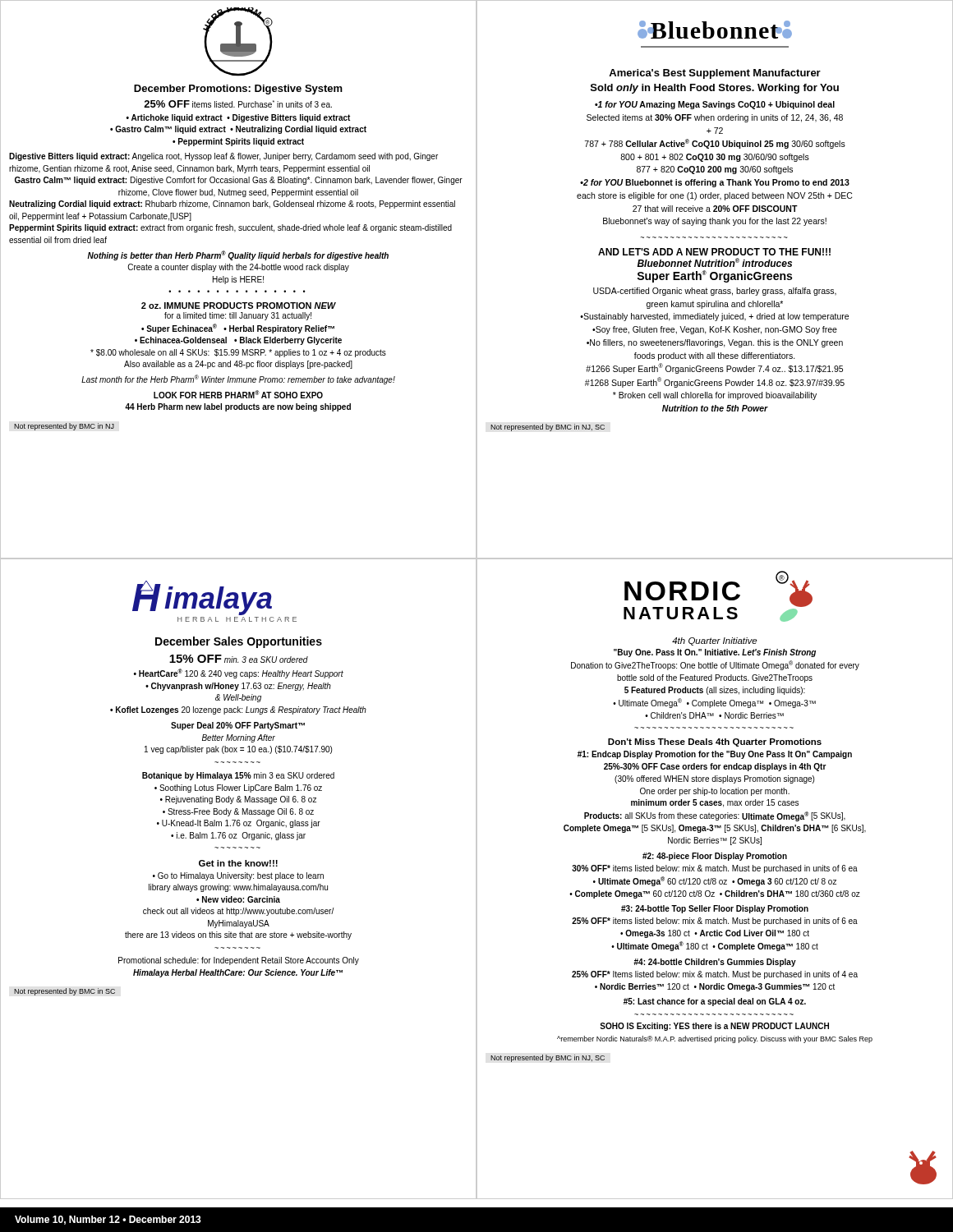Click where it says "4th Quarter Initiative"
Image resolution: width=953 pixels, height=1232 pixels.
[715, 641]
